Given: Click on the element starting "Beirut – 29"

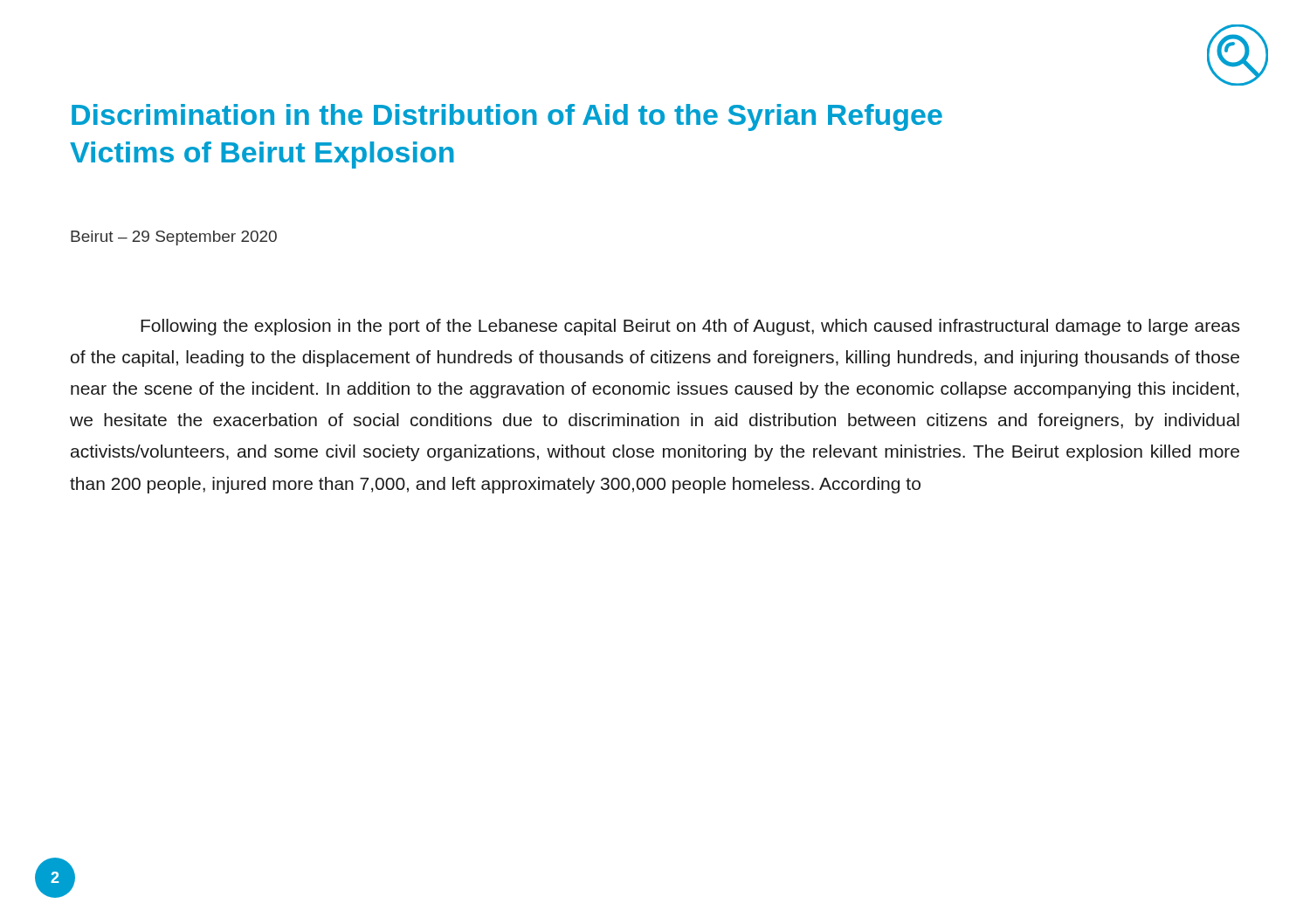Looking at the screenshot, I should pyautogui.click(x=174, y=236).
